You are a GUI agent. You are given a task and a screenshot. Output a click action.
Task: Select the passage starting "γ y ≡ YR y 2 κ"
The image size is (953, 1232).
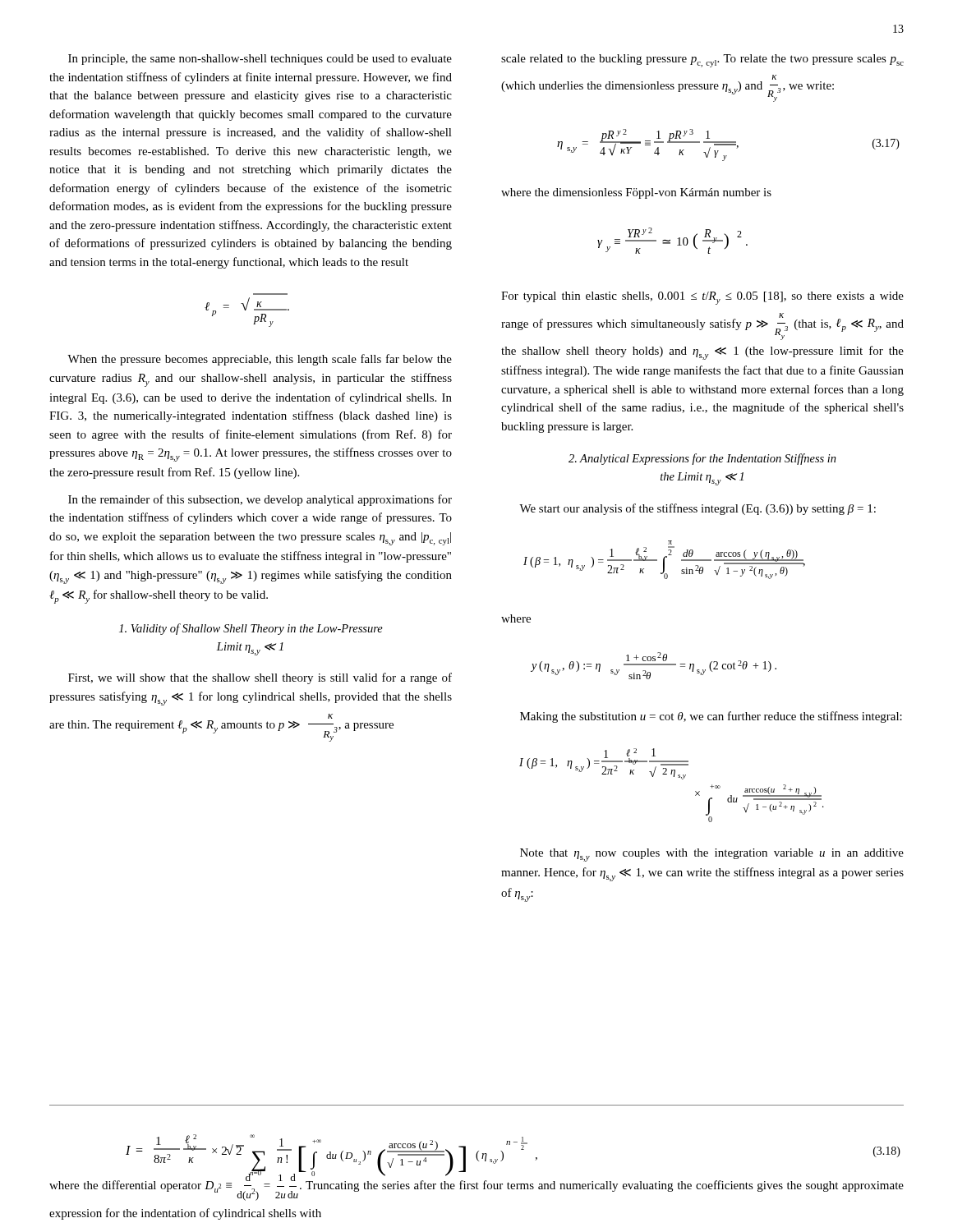[702, 242]
